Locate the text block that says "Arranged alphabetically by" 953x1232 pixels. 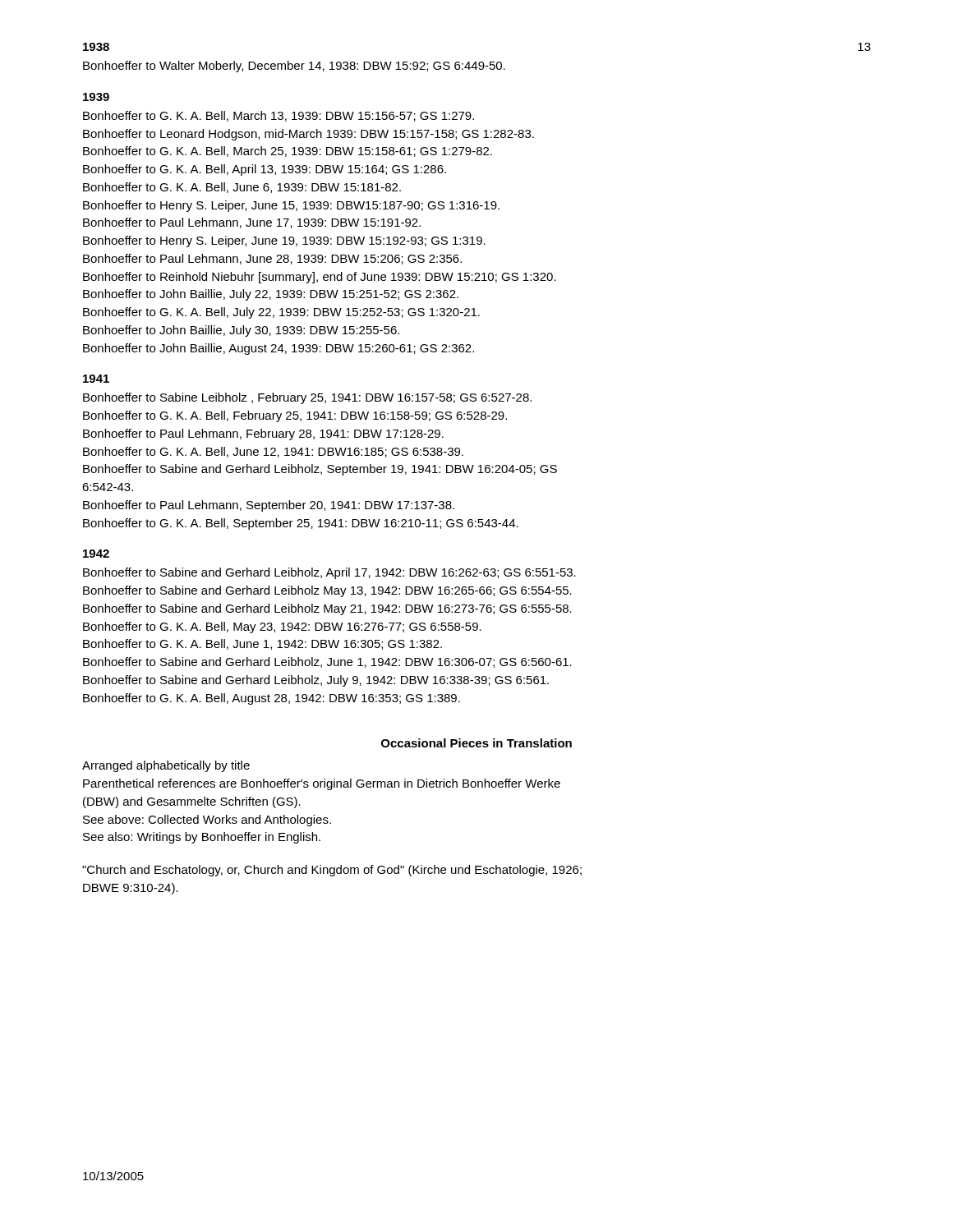coord(166,766)
